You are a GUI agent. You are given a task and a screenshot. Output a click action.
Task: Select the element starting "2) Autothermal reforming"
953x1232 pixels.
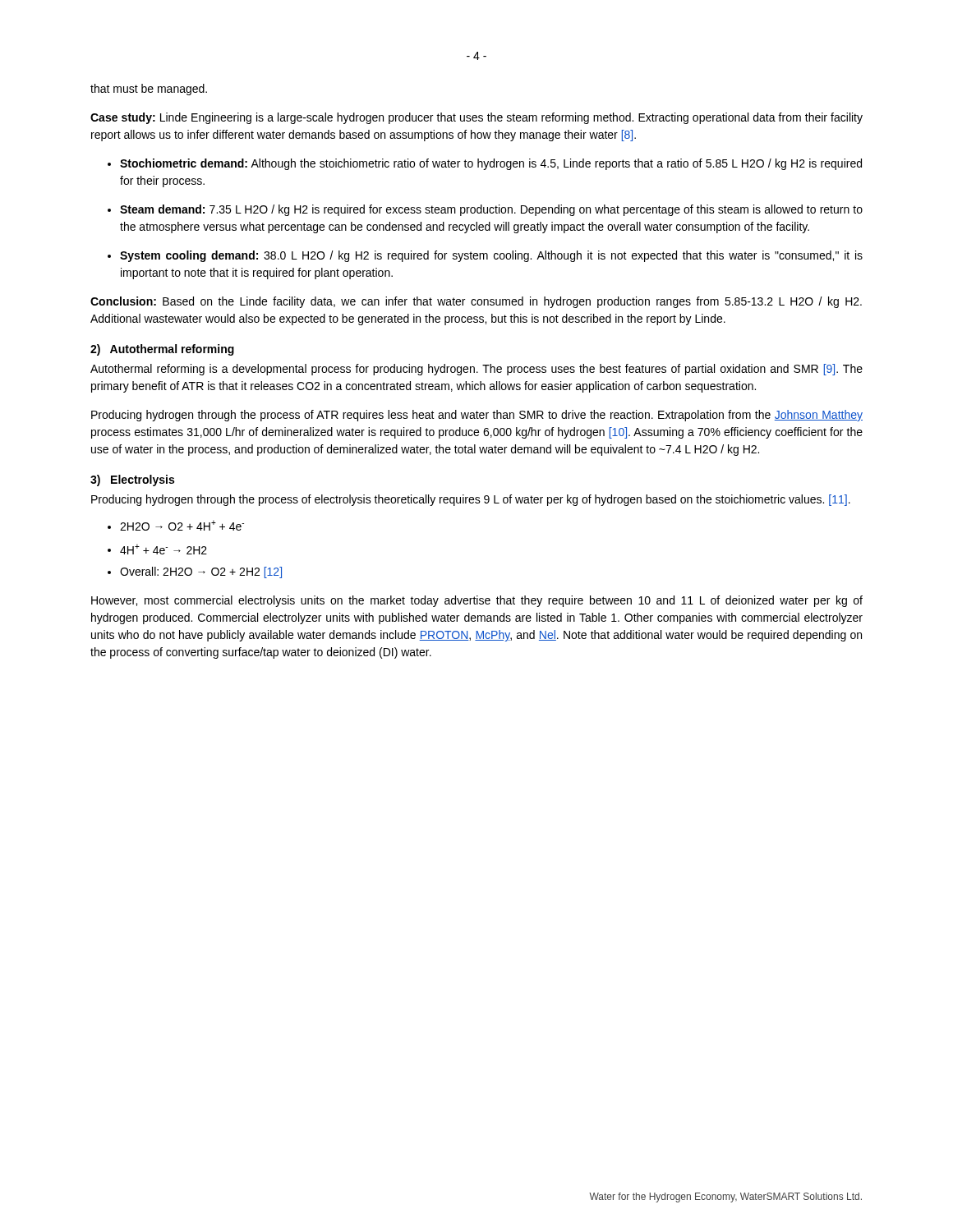click(x=162, y=349)
